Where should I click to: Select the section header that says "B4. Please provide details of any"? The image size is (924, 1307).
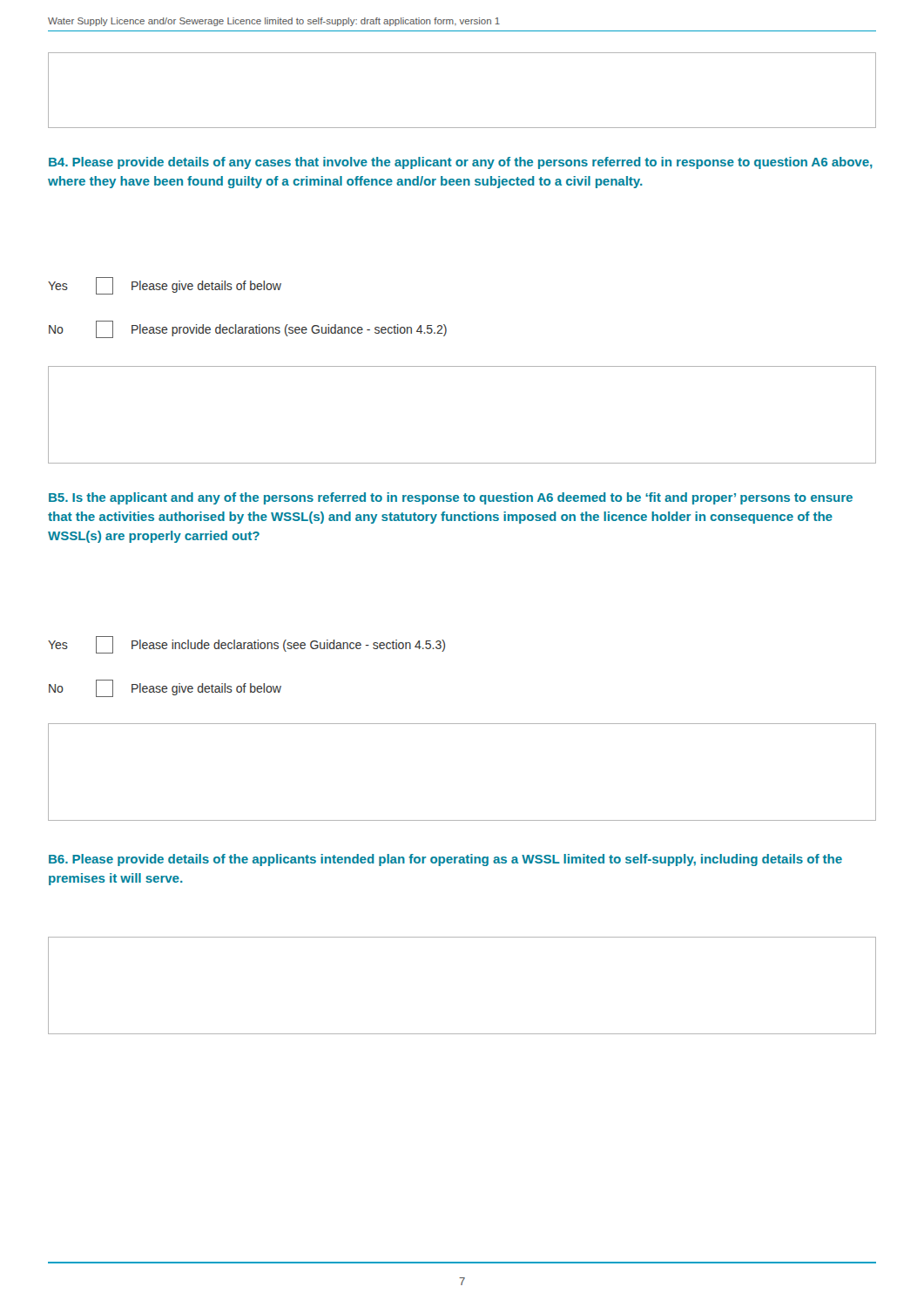tap(460, 171)
